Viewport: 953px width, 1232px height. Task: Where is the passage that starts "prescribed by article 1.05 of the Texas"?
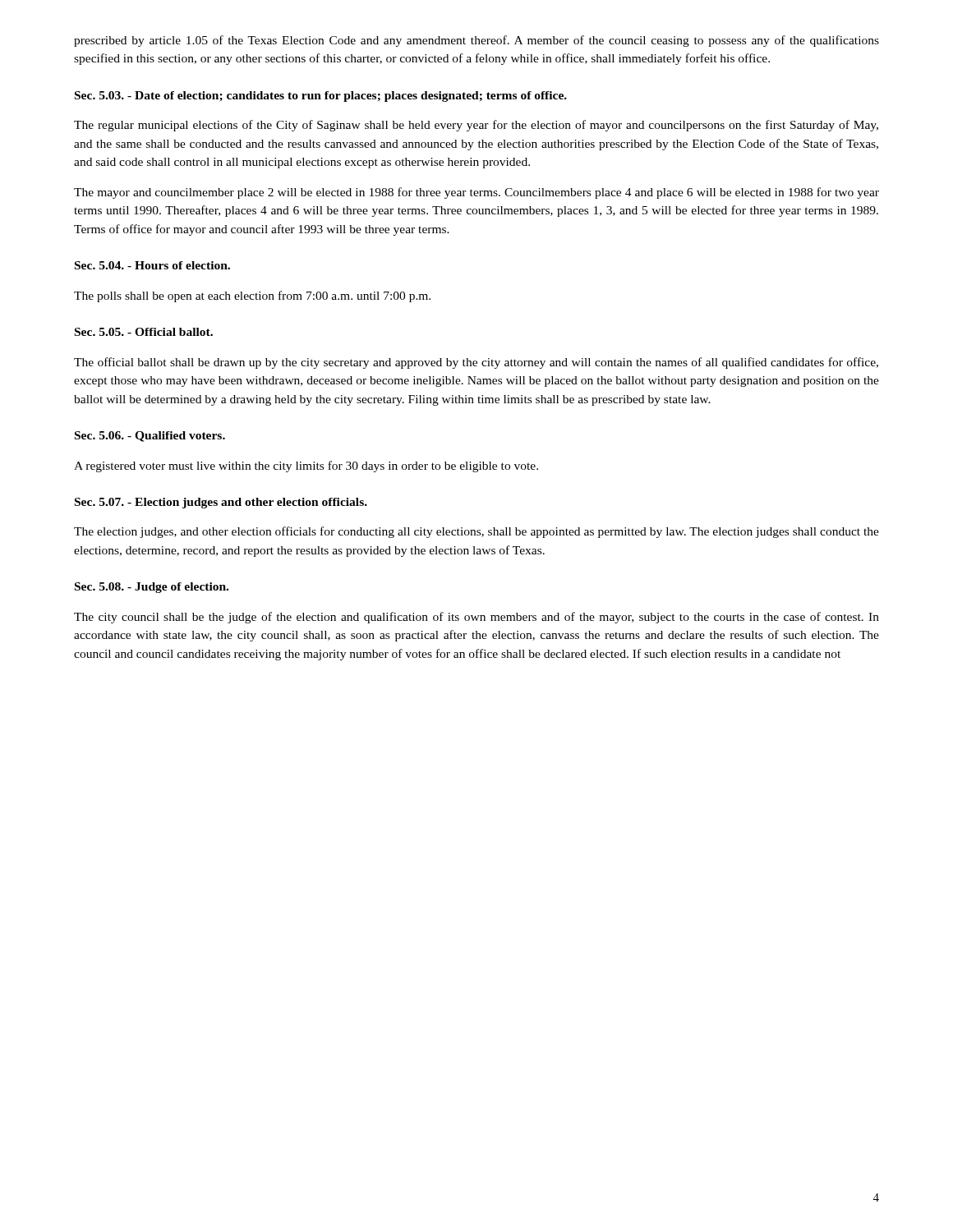[476, 49]
